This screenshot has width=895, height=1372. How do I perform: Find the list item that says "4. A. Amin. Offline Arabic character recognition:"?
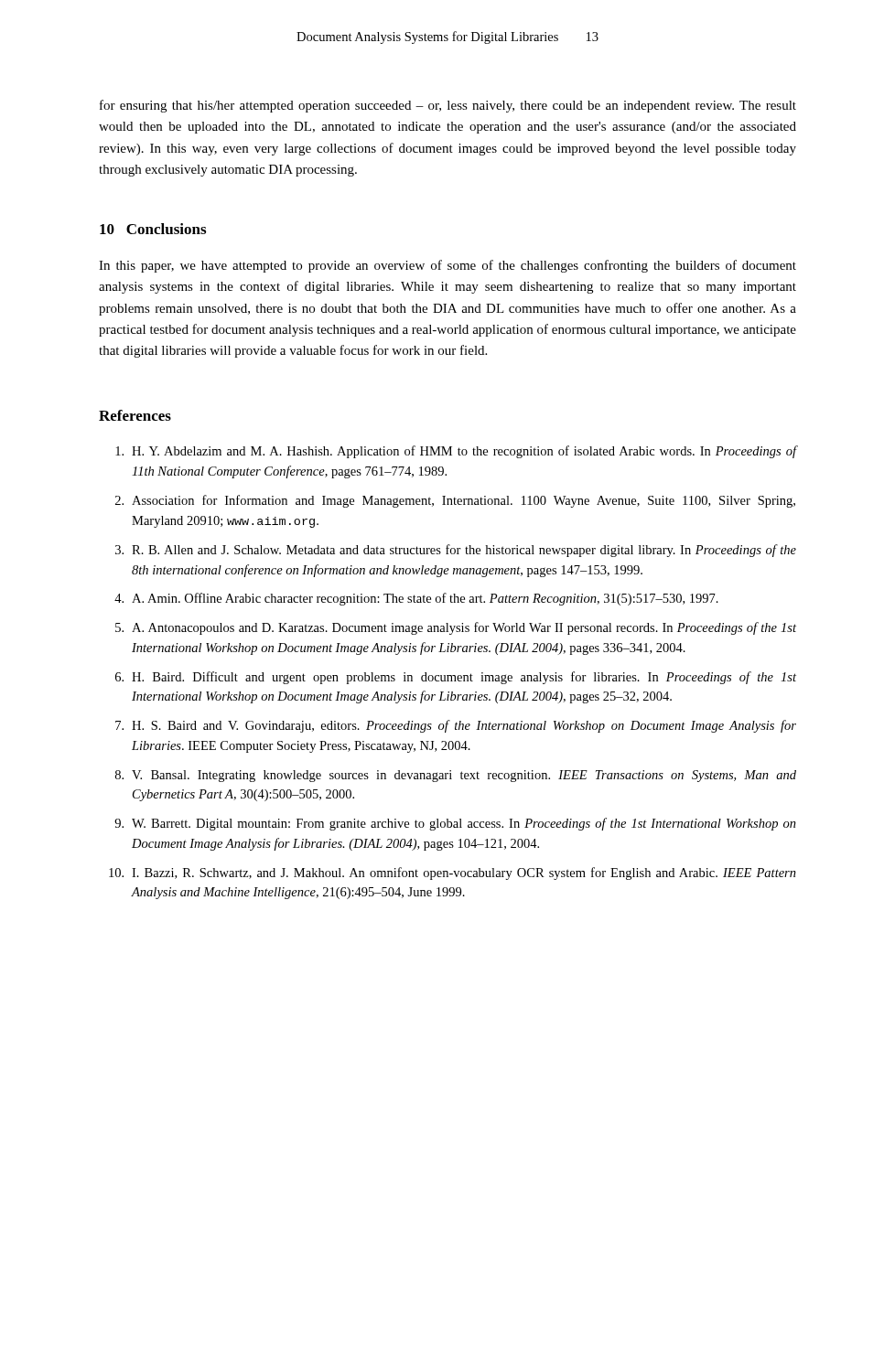pos(448,599)
